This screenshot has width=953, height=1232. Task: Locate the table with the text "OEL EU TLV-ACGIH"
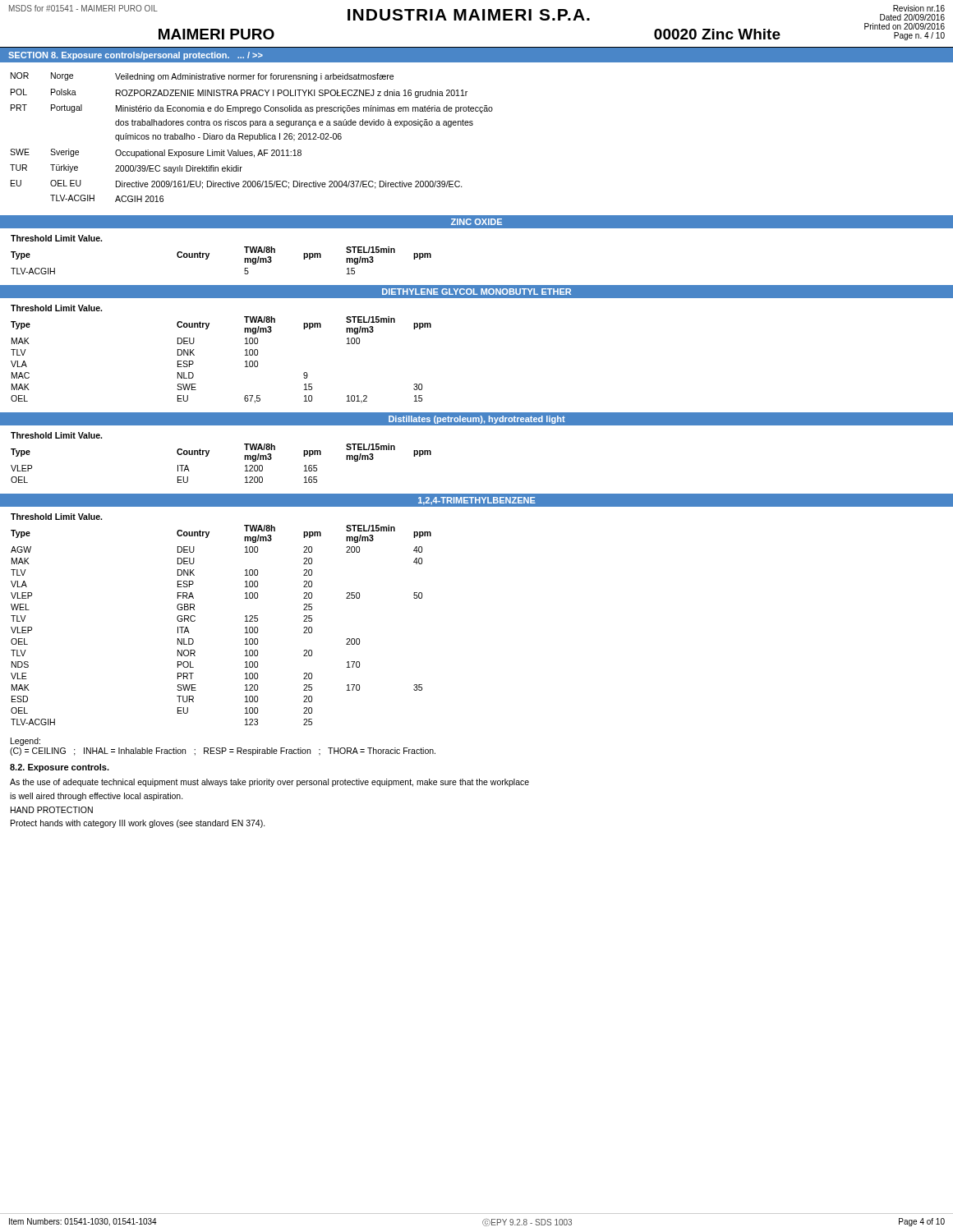476,138
